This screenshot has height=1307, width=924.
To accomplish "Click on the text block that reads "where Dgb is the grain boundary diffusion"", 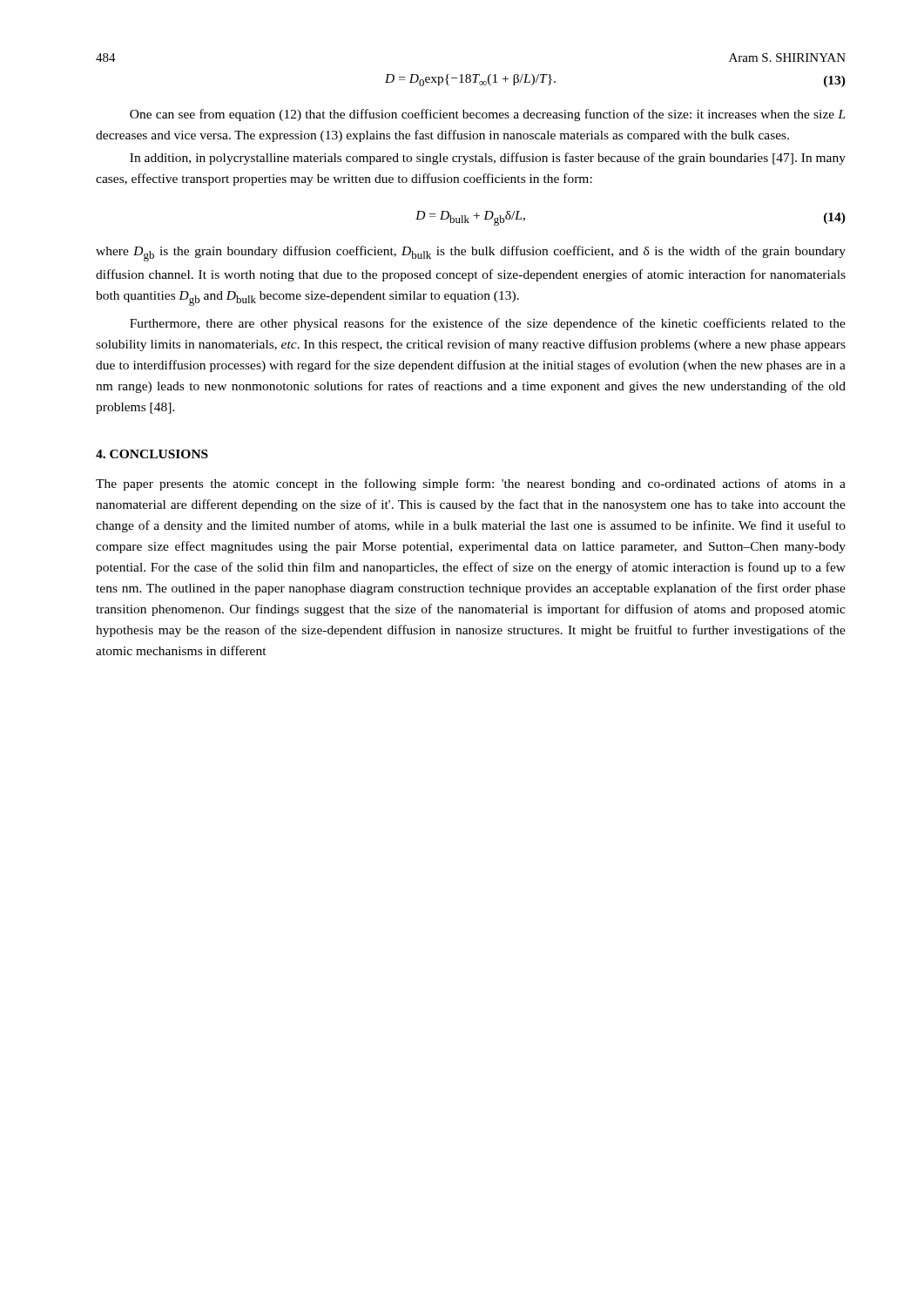I will point(471,275).
